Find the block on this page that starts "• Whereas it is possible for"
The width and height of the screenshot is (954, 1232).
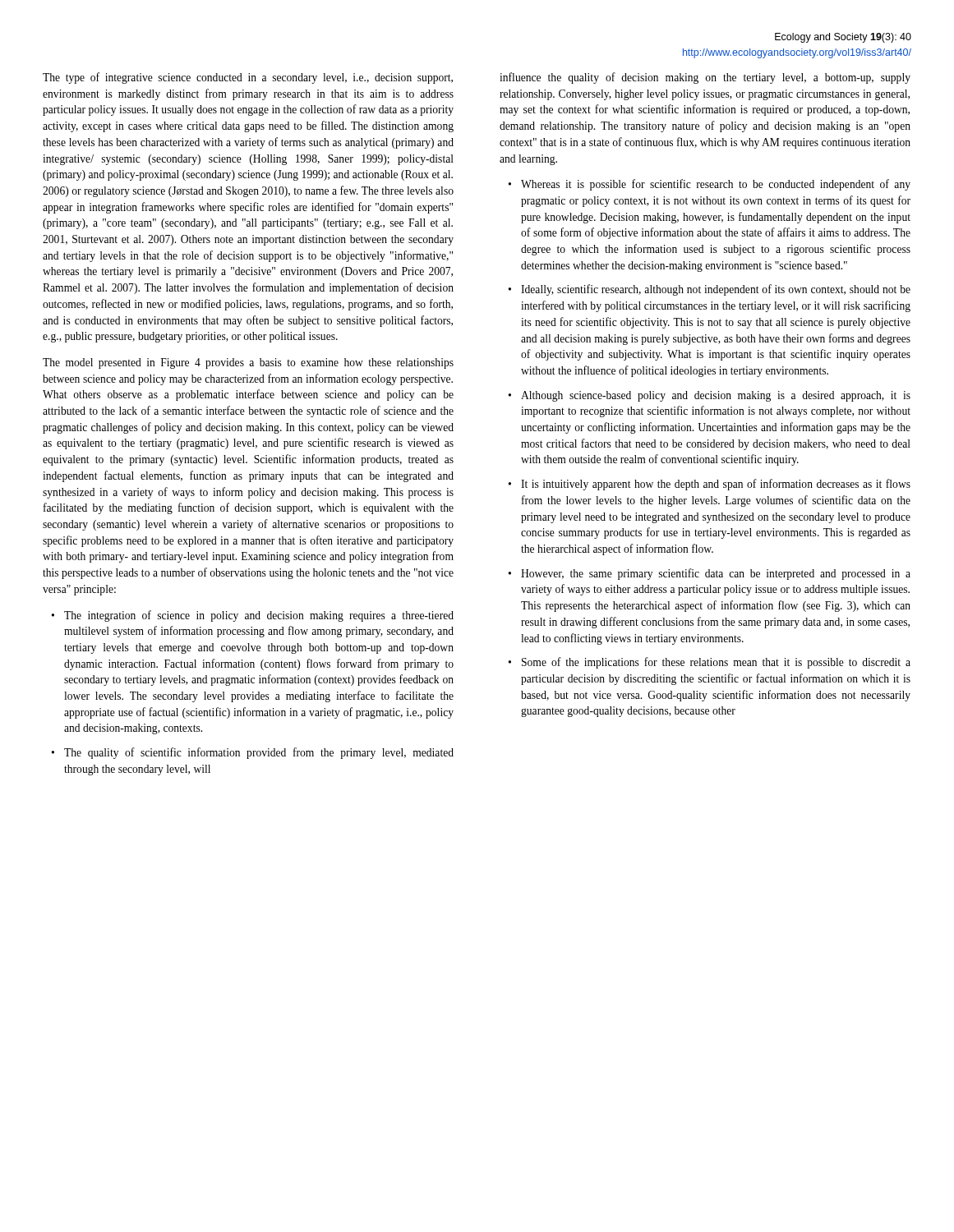709,225
